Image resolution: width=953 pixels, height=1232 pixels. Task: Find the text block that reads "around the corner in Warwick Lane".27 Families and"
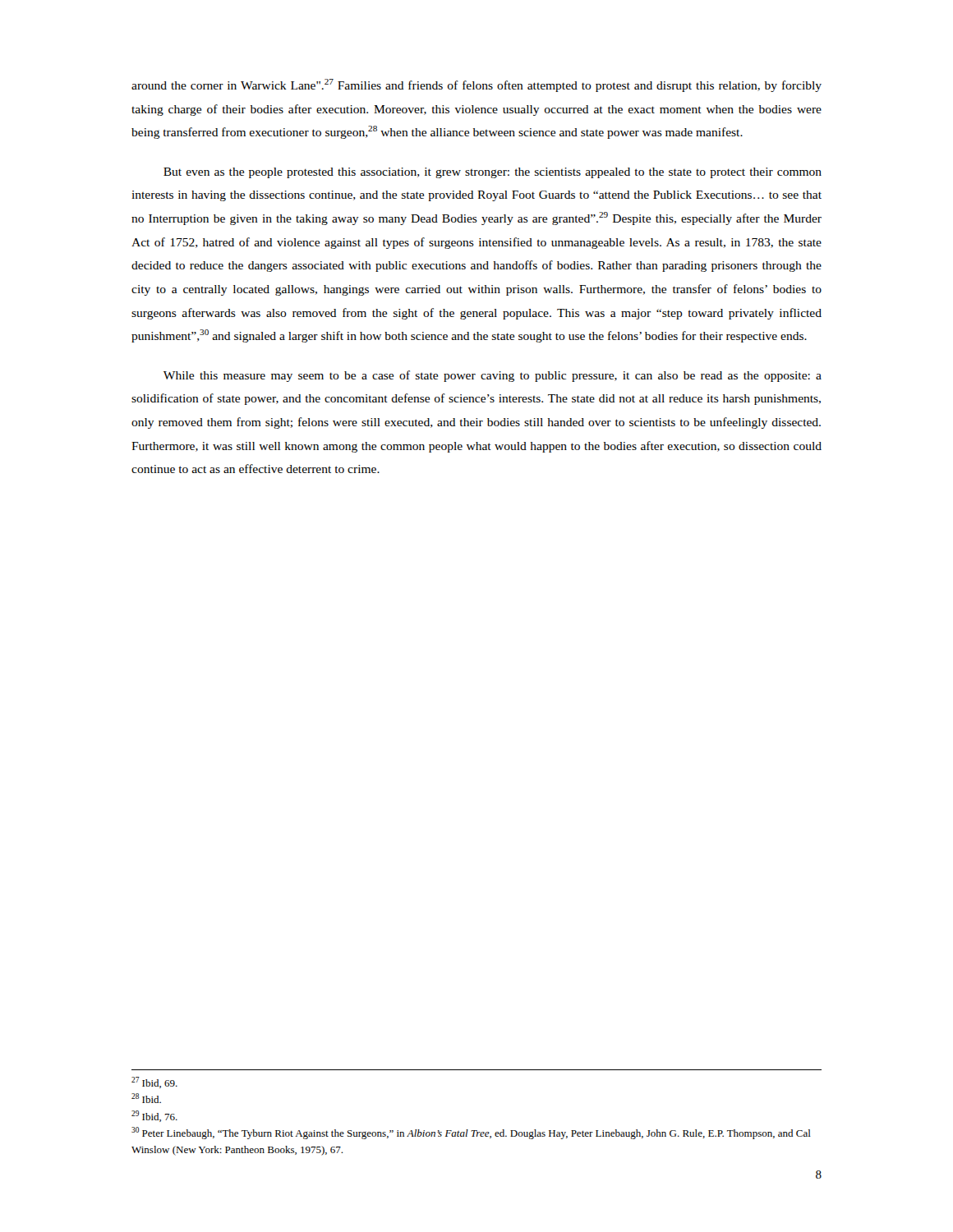(476, 108)
